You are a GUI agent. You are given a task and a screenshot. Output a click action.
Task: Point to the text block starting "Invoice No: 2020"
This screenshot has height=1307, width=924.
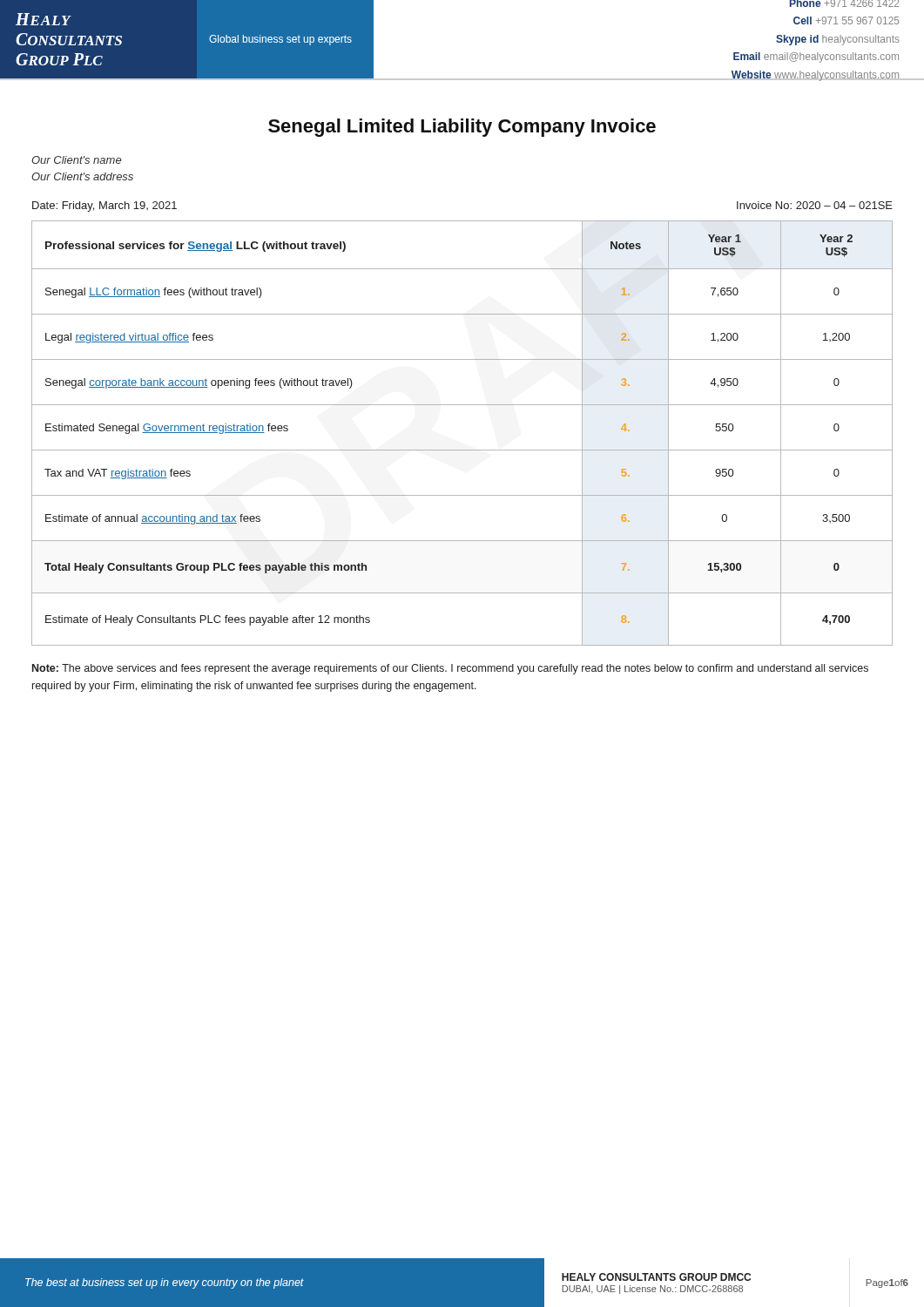click(x=814, y=205)
